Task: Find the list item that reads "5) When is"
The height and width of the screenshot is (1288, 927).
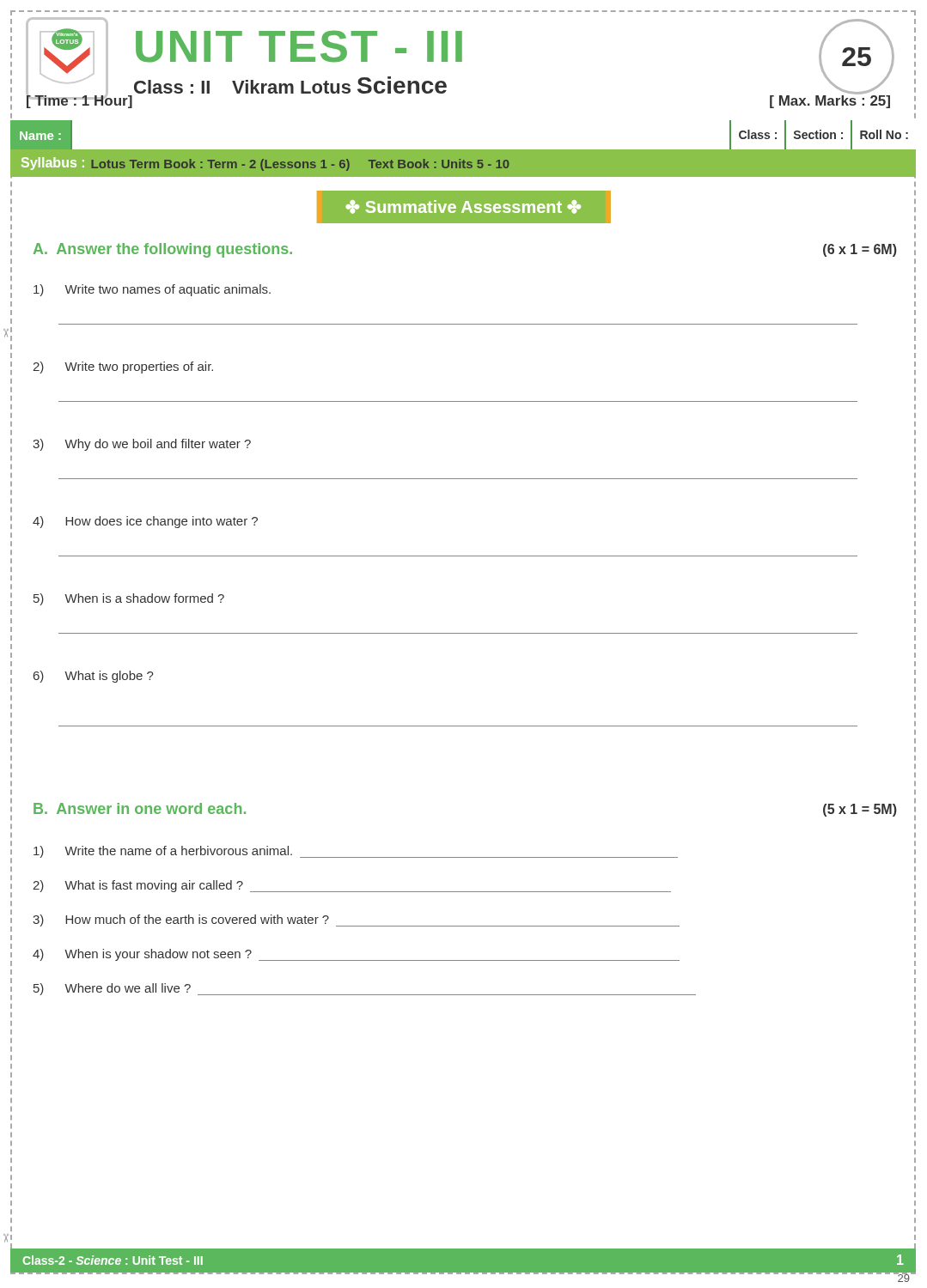Action: pos(129,599)
